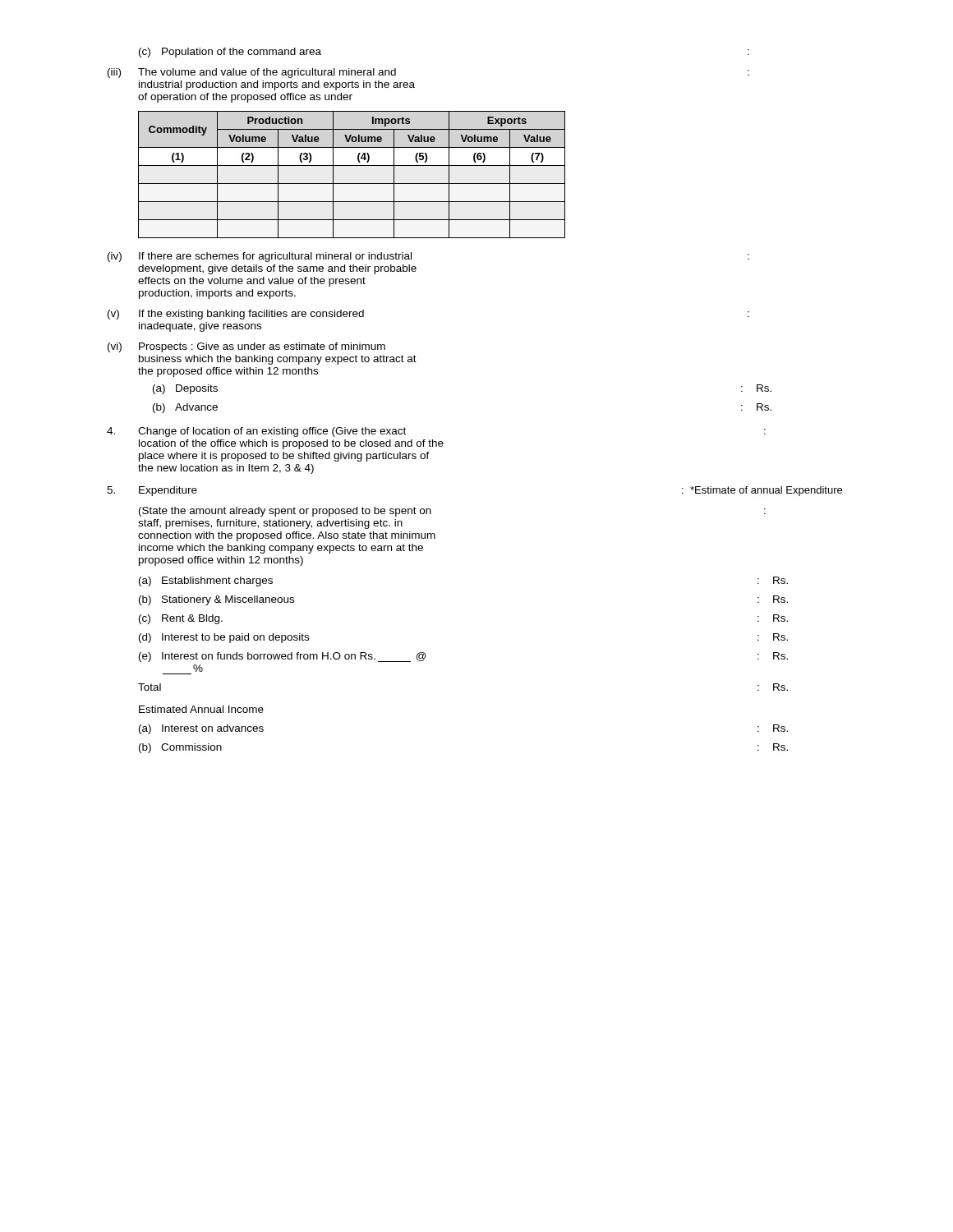Click on the block starting "(b) Advance : Rs."

(184, 408)
